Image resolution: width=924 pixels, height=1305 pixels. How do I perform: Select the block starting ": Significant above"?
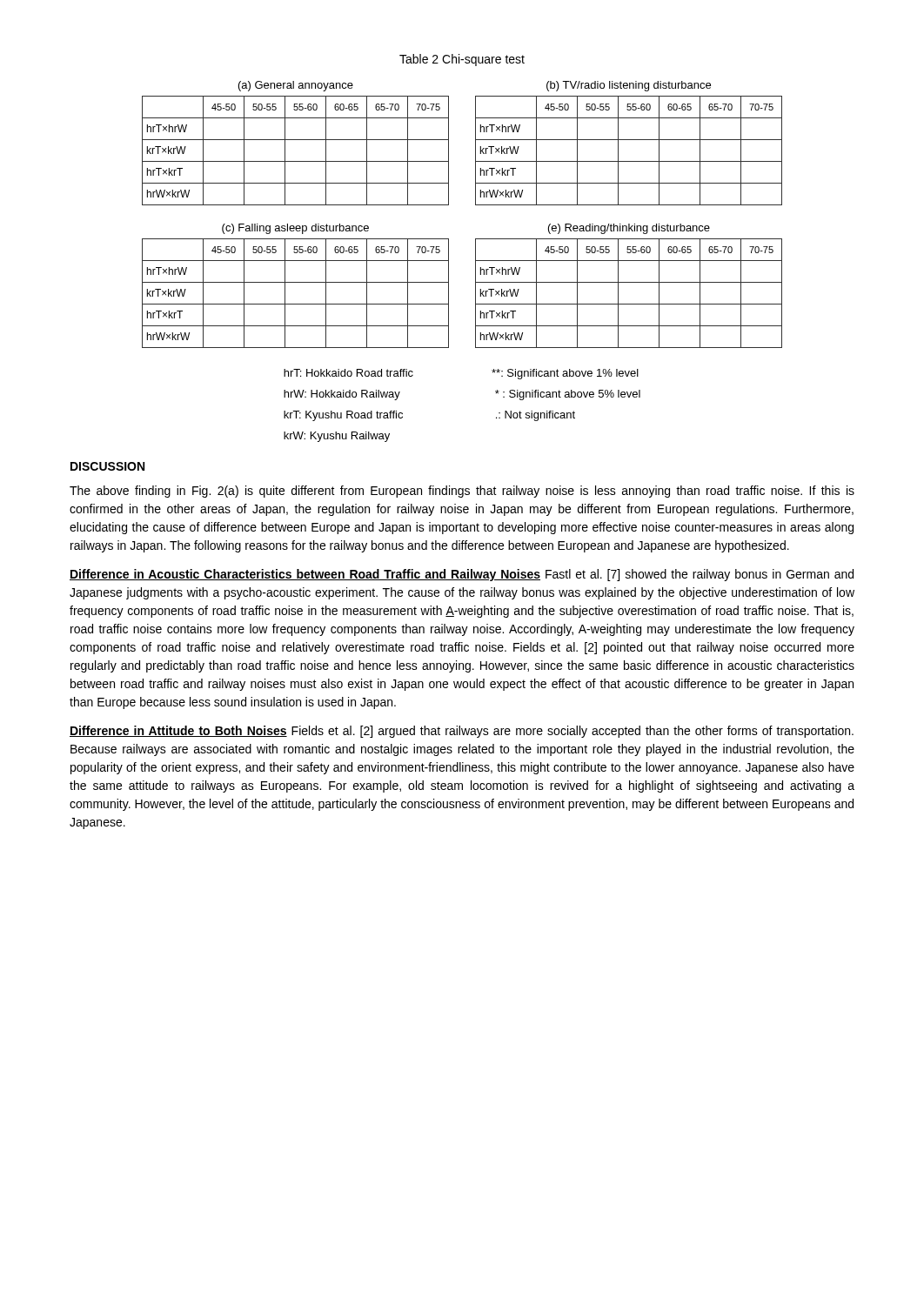(566, 394)
